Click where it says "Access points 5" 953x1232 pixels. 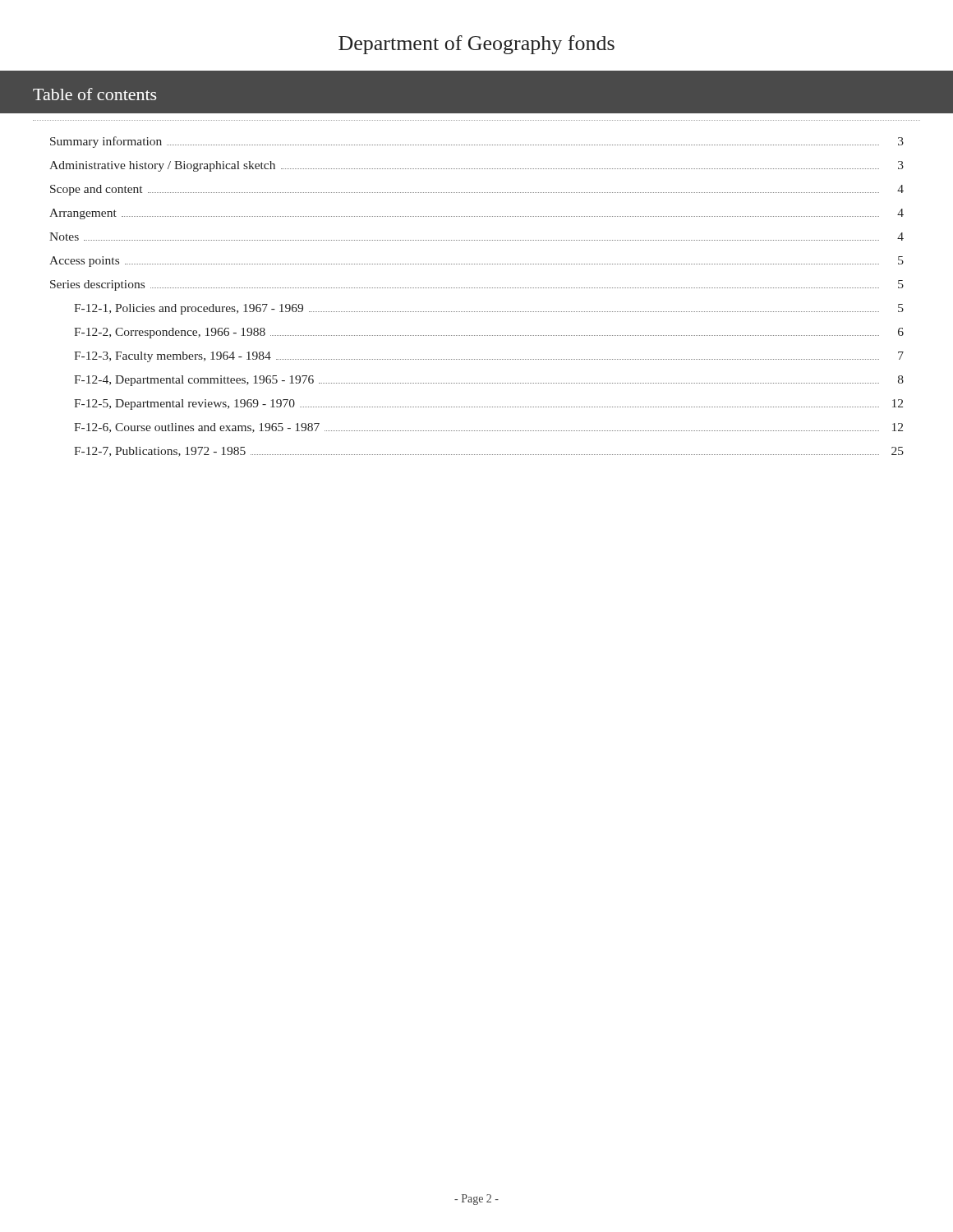point(476,260)
